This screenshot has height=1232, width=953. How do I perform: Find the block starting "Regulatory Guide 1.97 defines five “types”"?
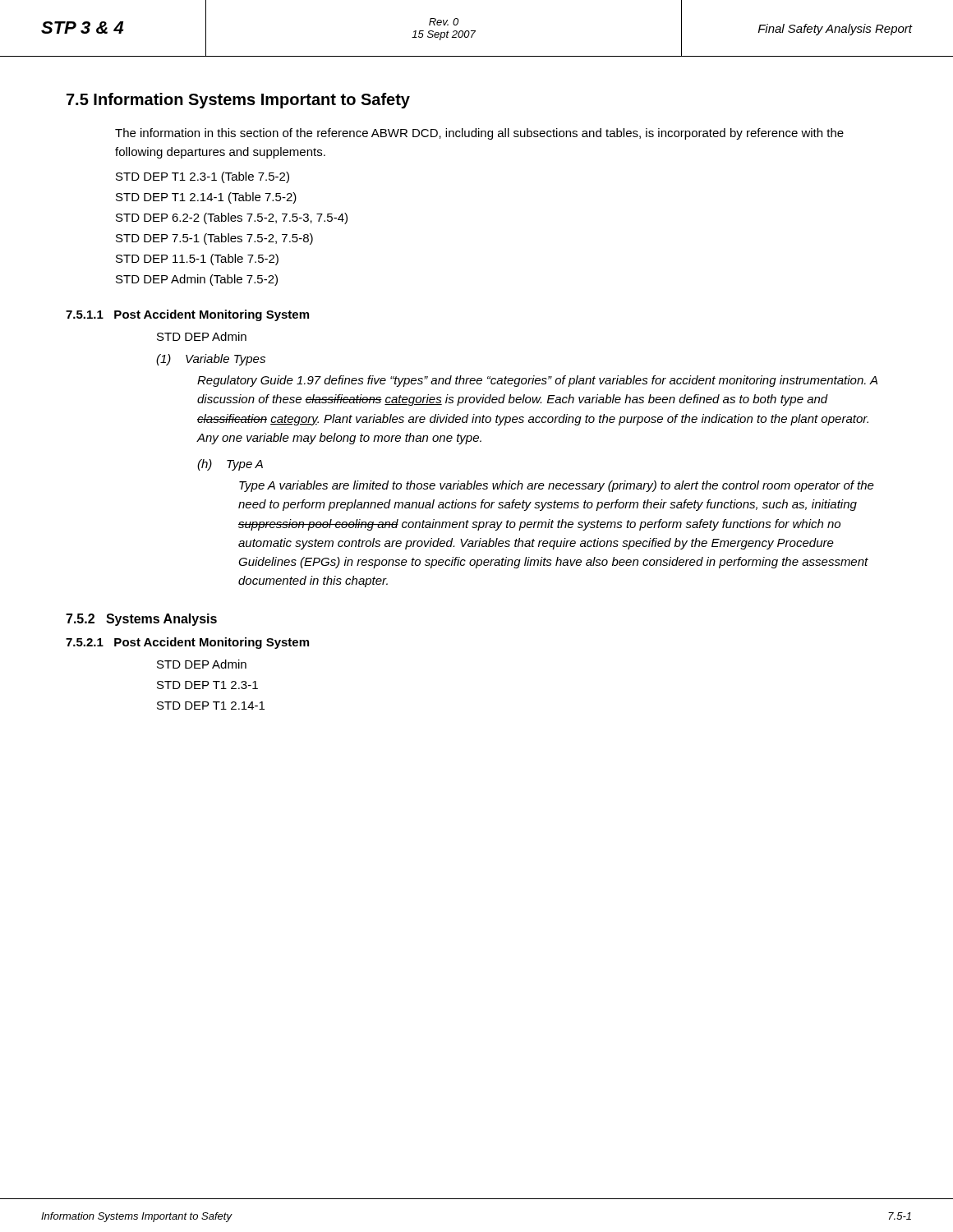pyautogui.click(x=537, y=409)
